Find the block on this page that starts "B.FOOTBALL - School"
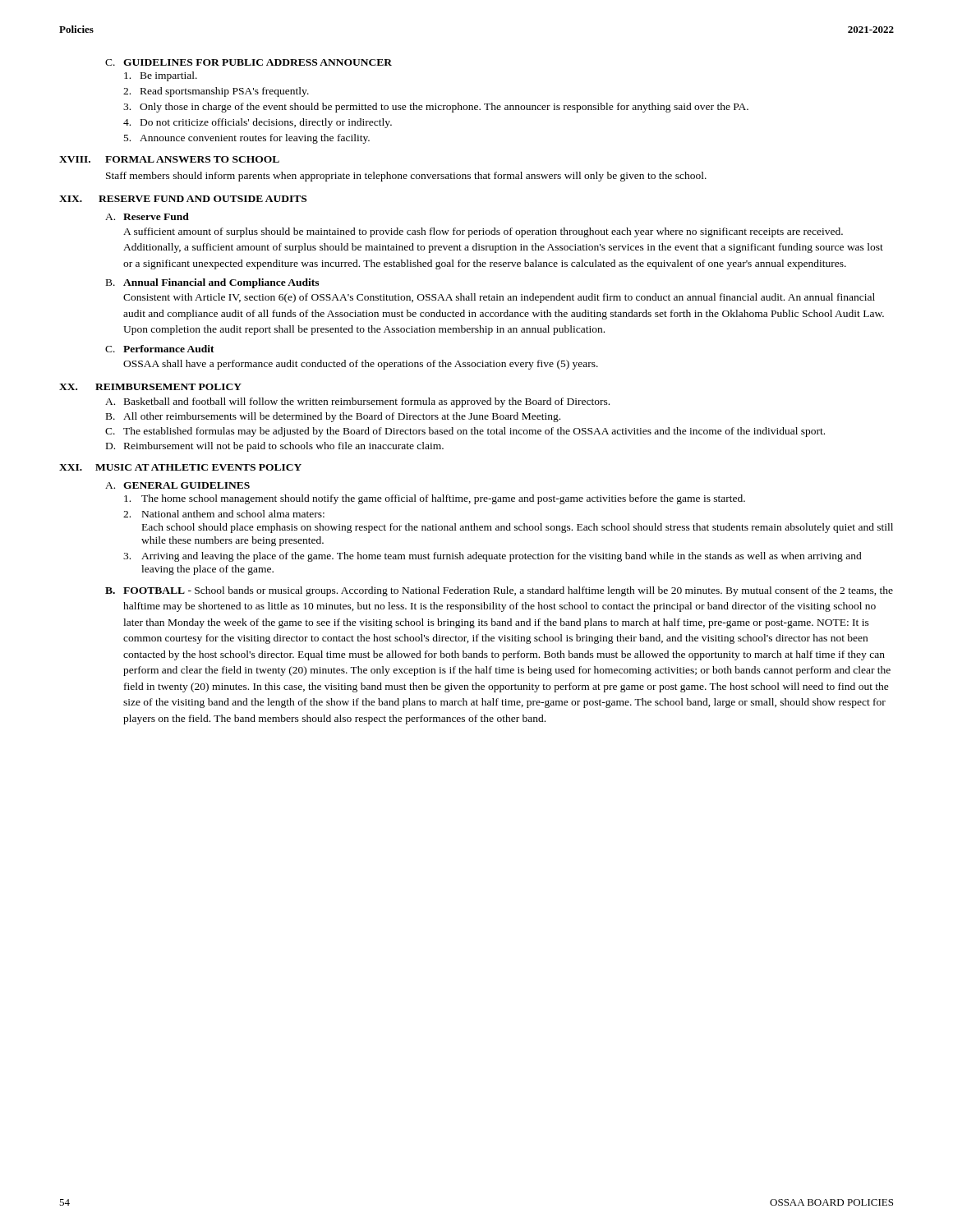The image size is (953, 1232). (x=499, y=654)
